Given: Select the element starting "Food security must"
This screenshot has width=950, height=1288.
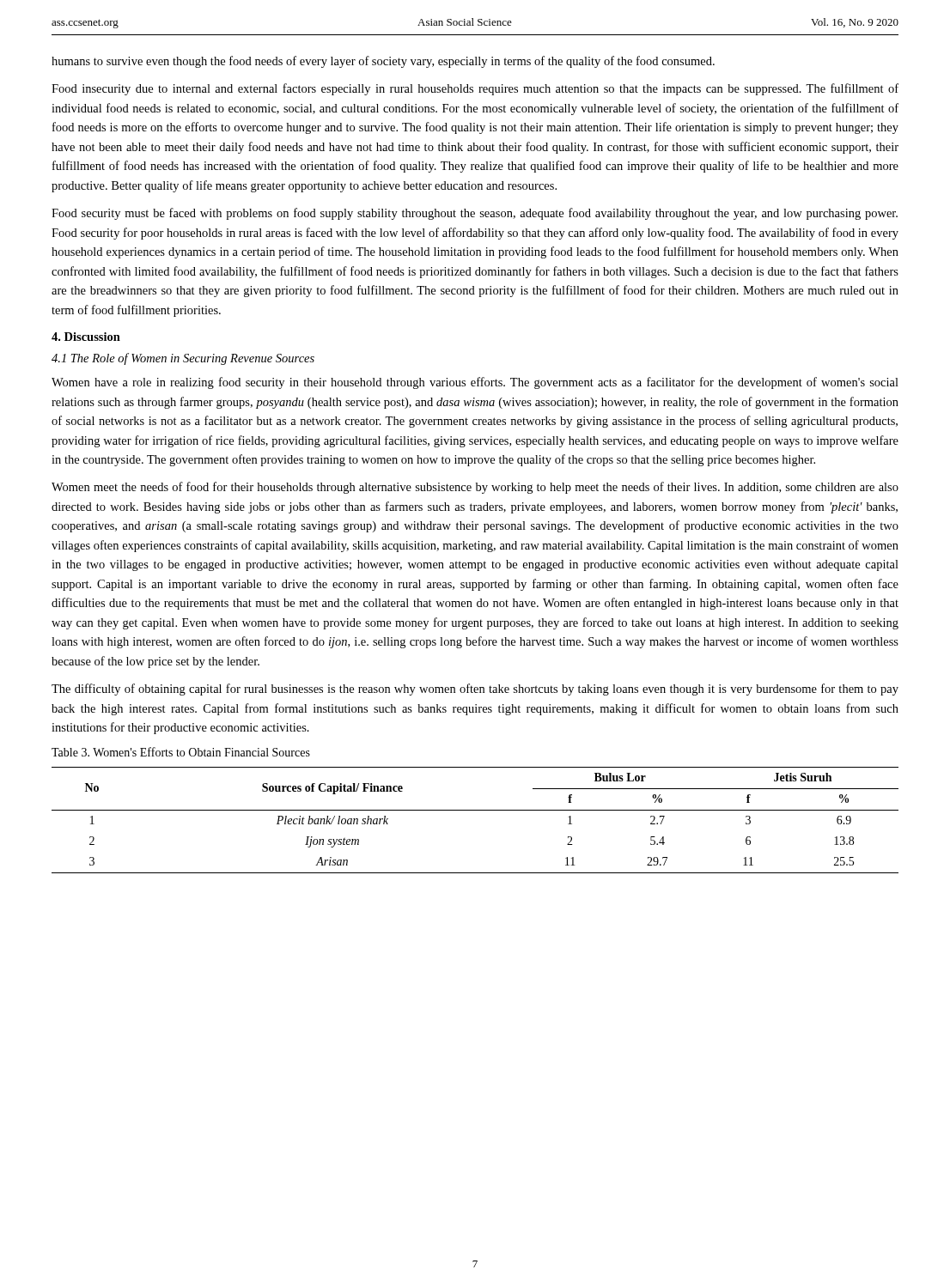Looking at the screenshot, I should [x=475, y=262].
